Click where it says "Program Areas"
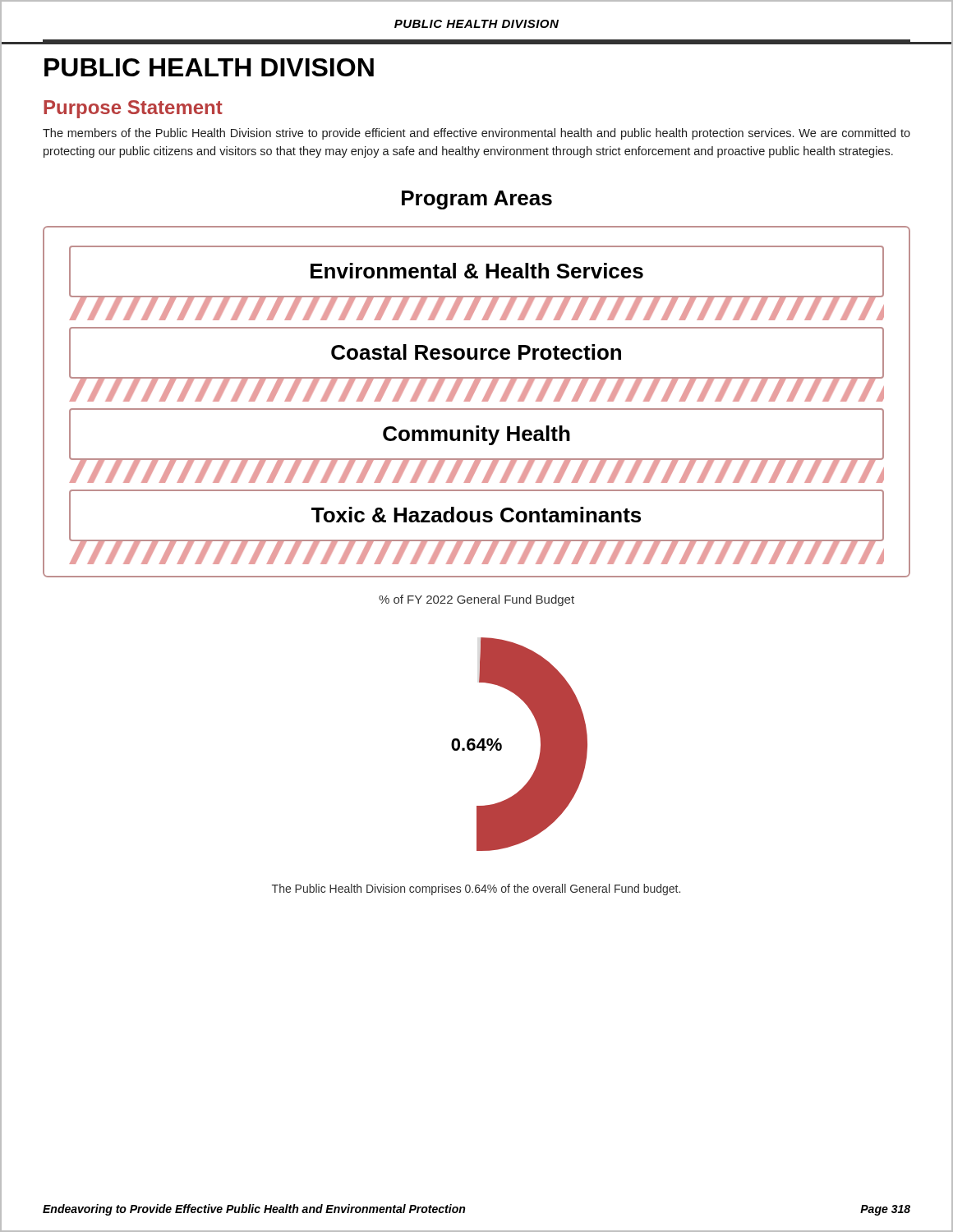Image resolution: width=953 pixels, height=1232 pixels. click(x=476, y=198)
